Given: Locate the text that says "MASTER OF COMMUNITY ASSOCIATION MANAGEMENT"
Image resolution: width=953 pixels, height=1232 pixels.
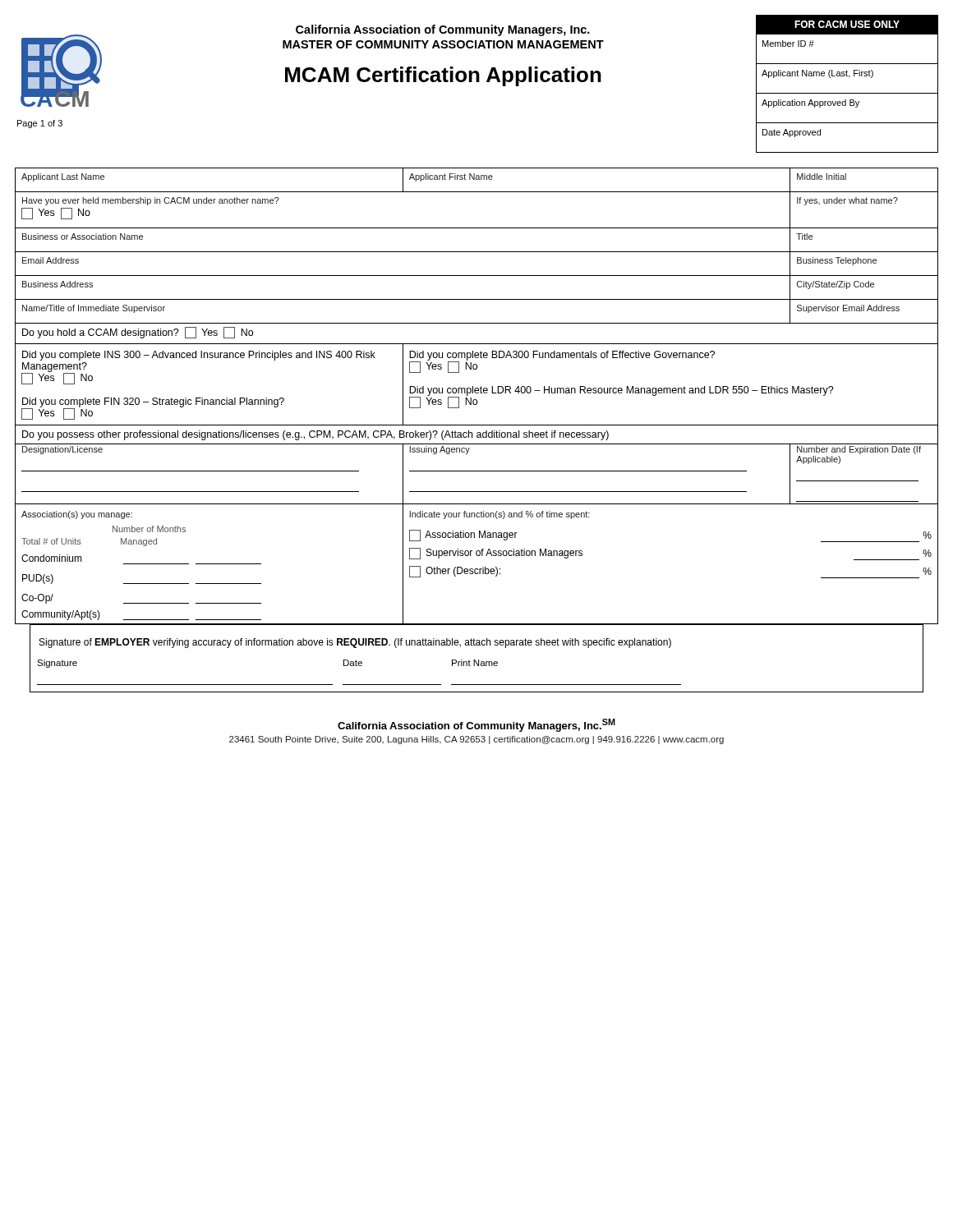Looking at the screenshot, I should [443, 44].
